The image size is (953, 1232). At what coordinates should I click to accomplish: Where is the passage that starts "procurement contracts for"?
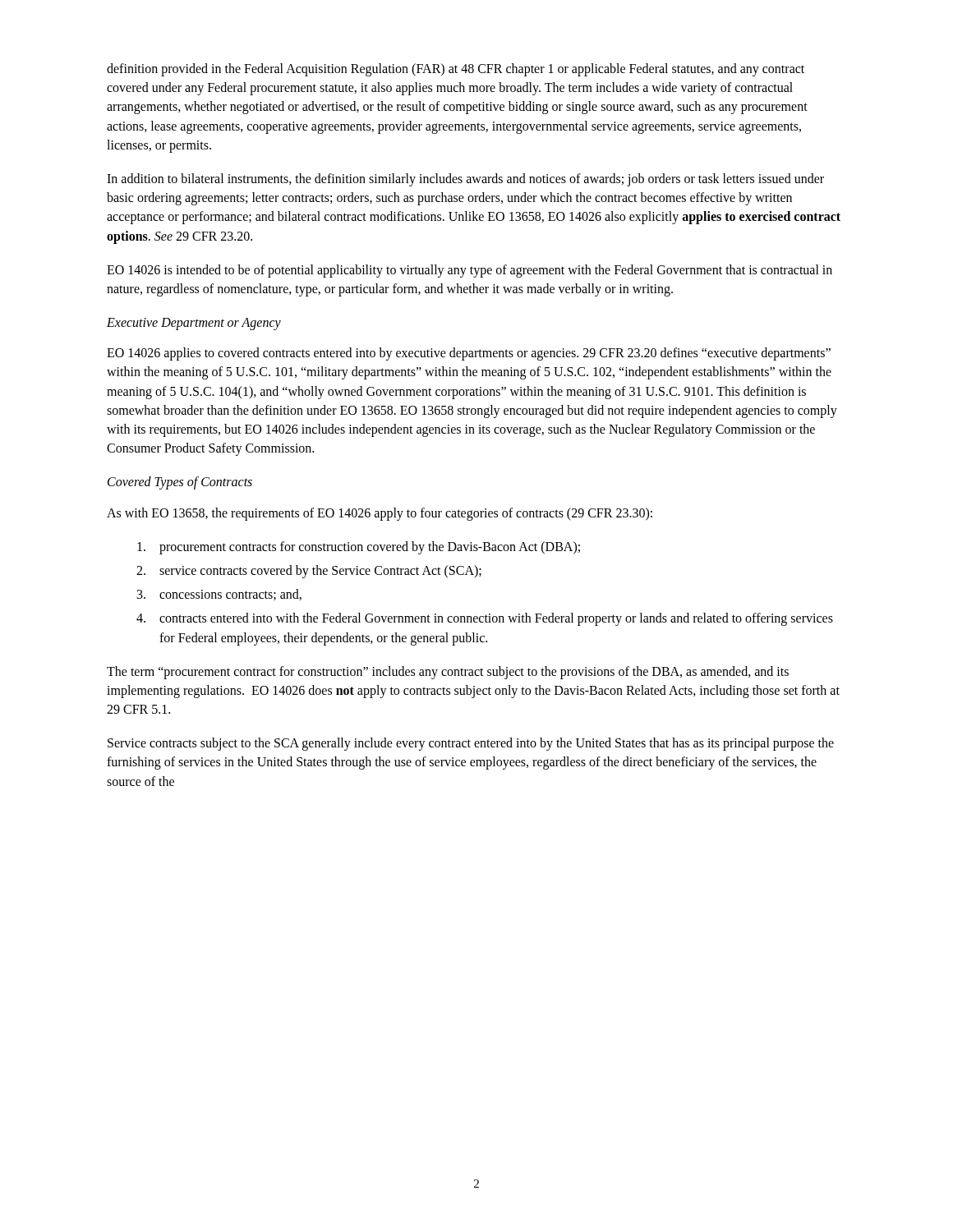[491, 546]
